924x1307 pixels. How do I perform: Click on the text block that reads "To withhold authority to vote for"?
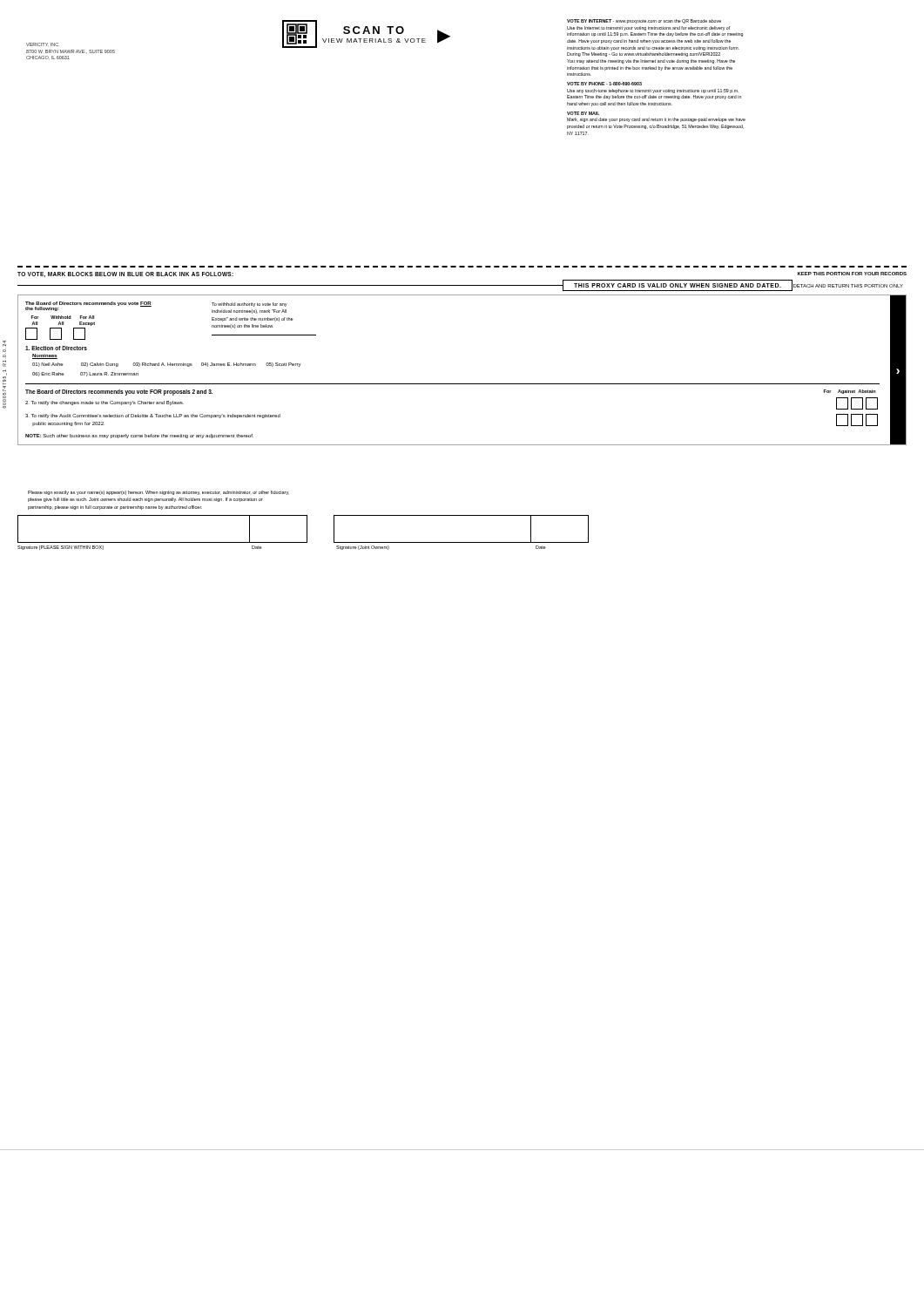(x=264, y=319)
